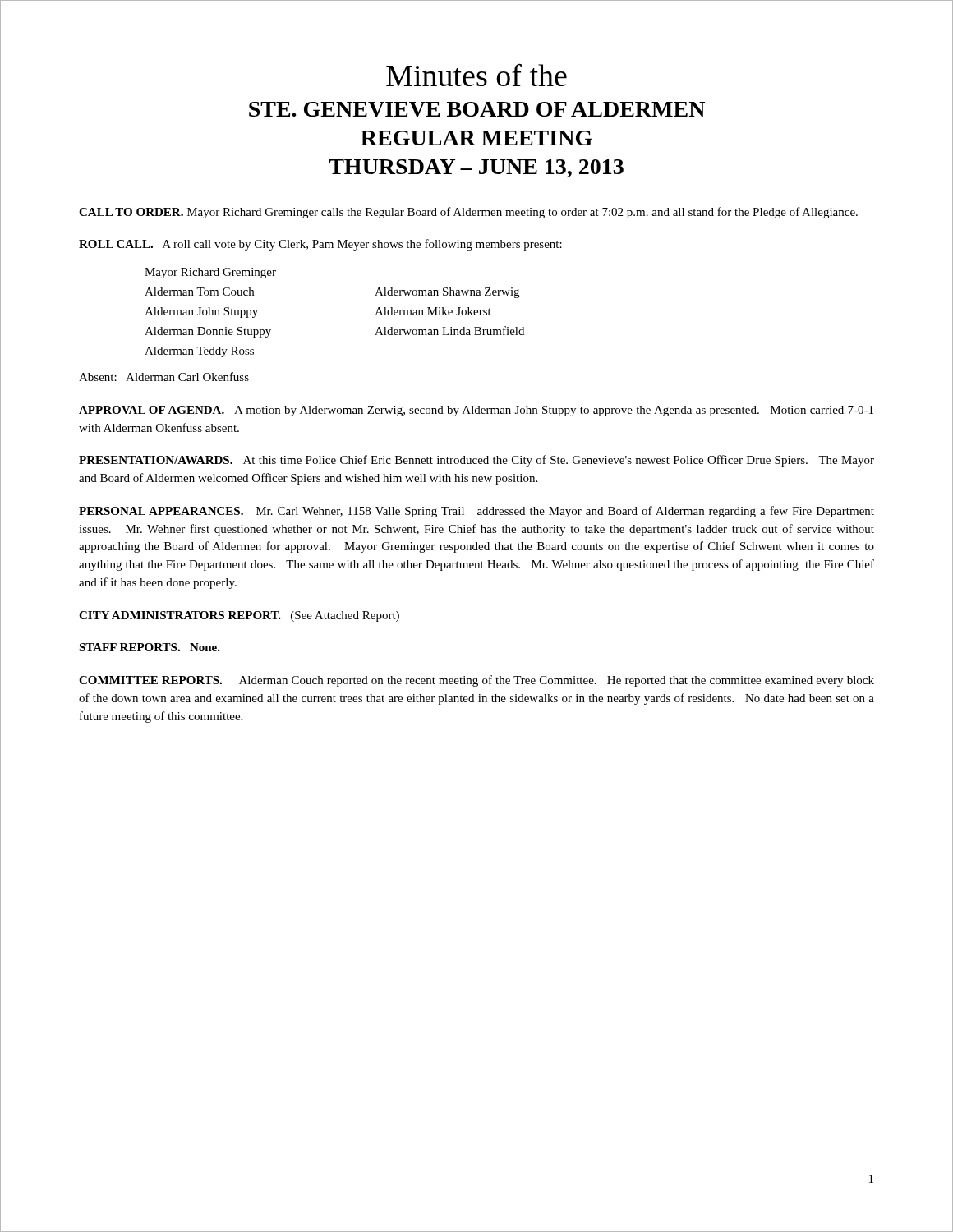
Task: Where is the passage that starts "APPROVAL OF AGENDA."?
Action: 476,419
